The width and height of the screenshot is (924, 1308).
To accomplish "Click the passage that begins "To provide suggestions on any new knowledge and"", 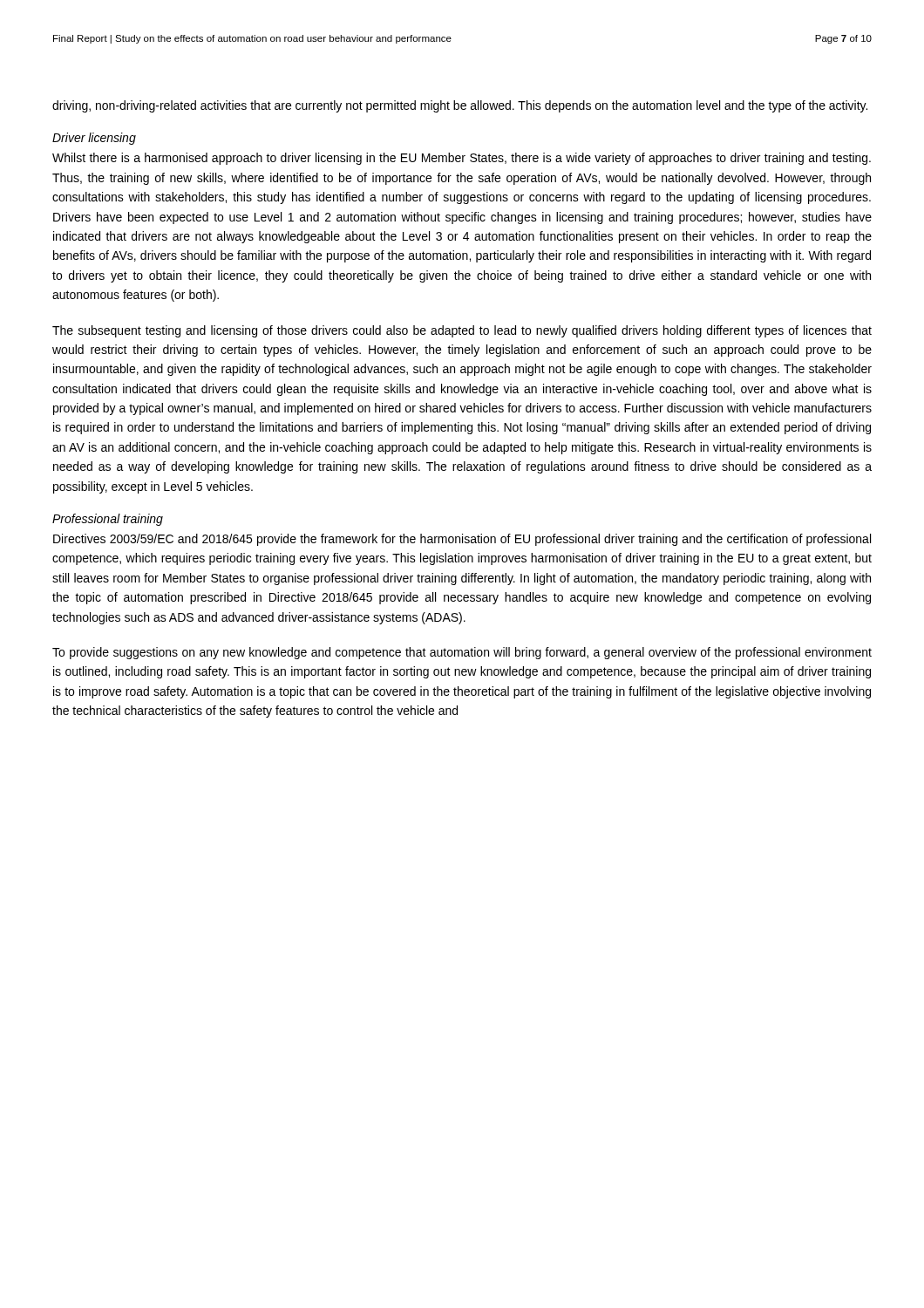I will 462,682.
